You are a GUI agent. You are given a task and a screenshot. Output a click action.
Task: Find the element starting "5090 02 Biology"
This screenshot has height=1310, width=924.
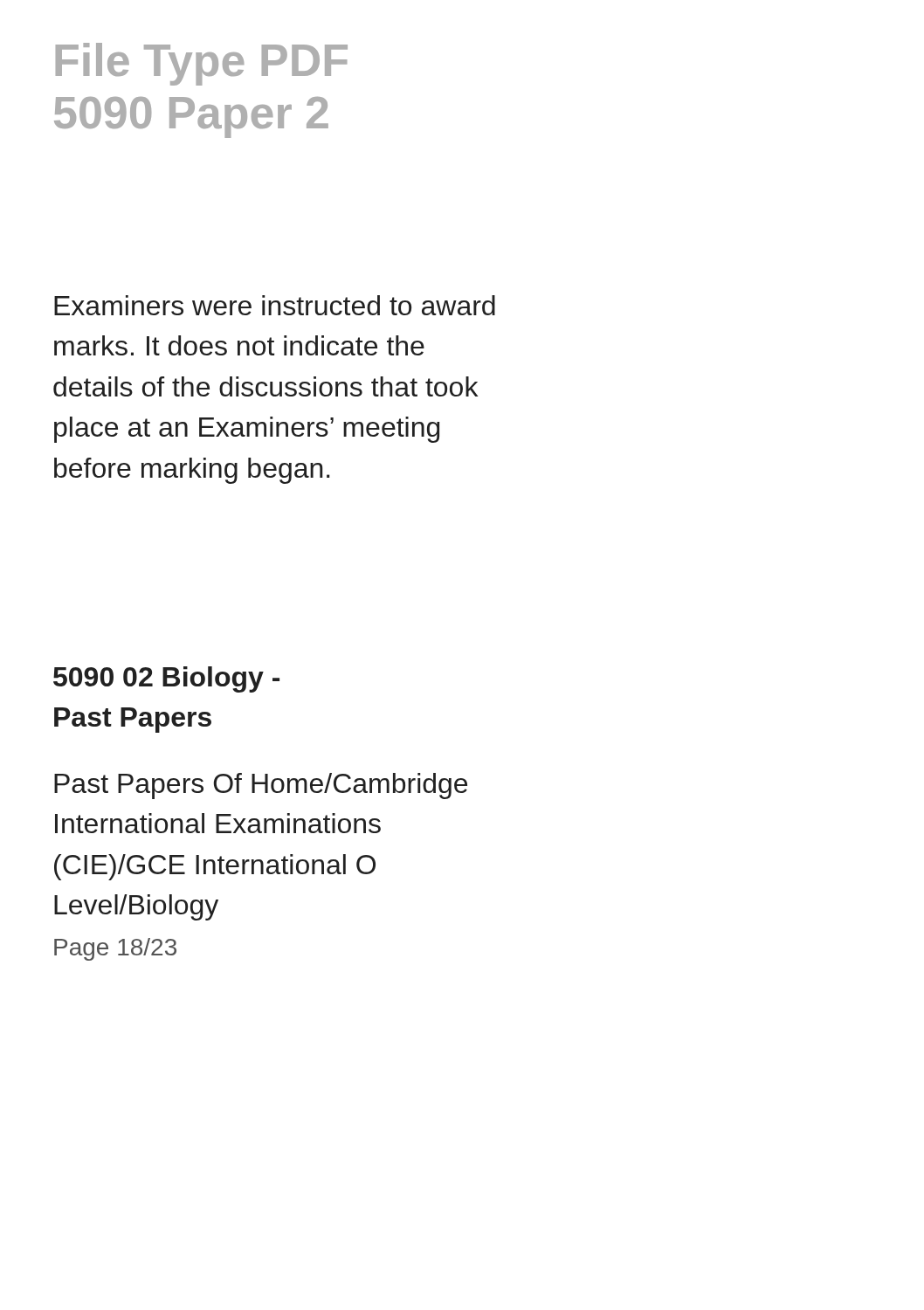(x=166, y=679)
